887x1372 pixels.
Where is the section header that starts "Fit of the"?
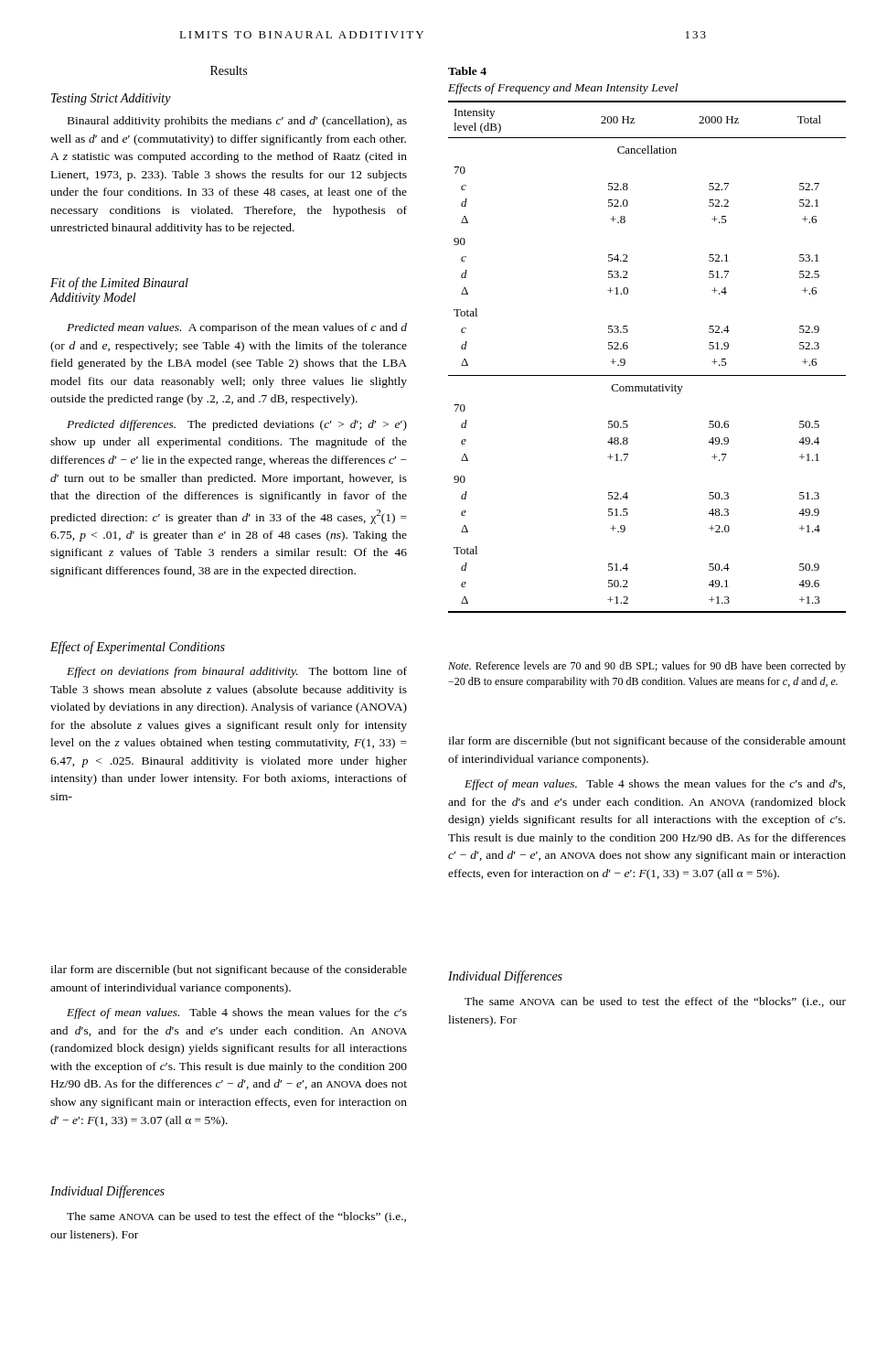(119, 290)
